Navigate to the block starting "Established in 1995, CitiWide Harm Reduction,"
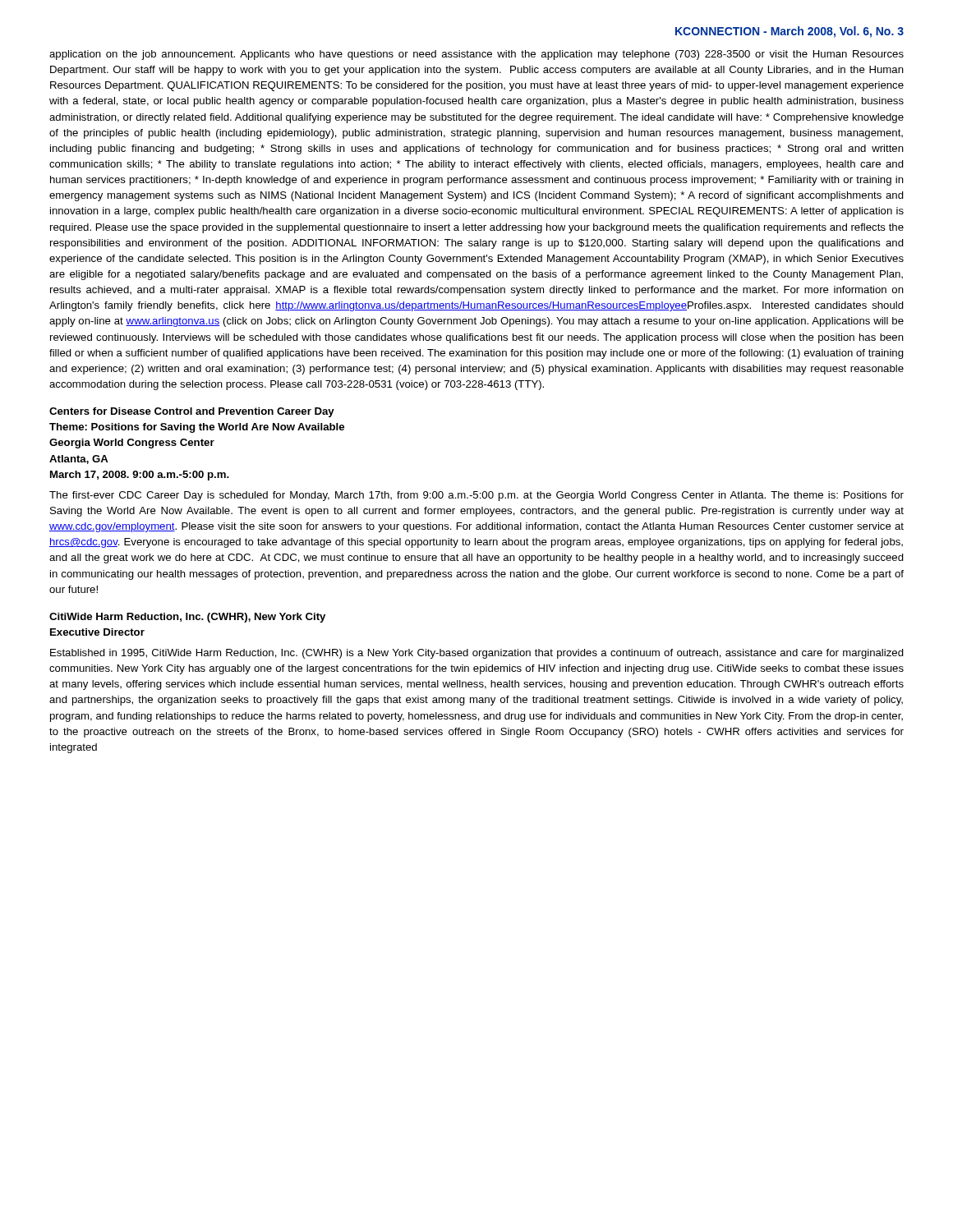This screenshot has height=1232, width=953. point(476,700)
